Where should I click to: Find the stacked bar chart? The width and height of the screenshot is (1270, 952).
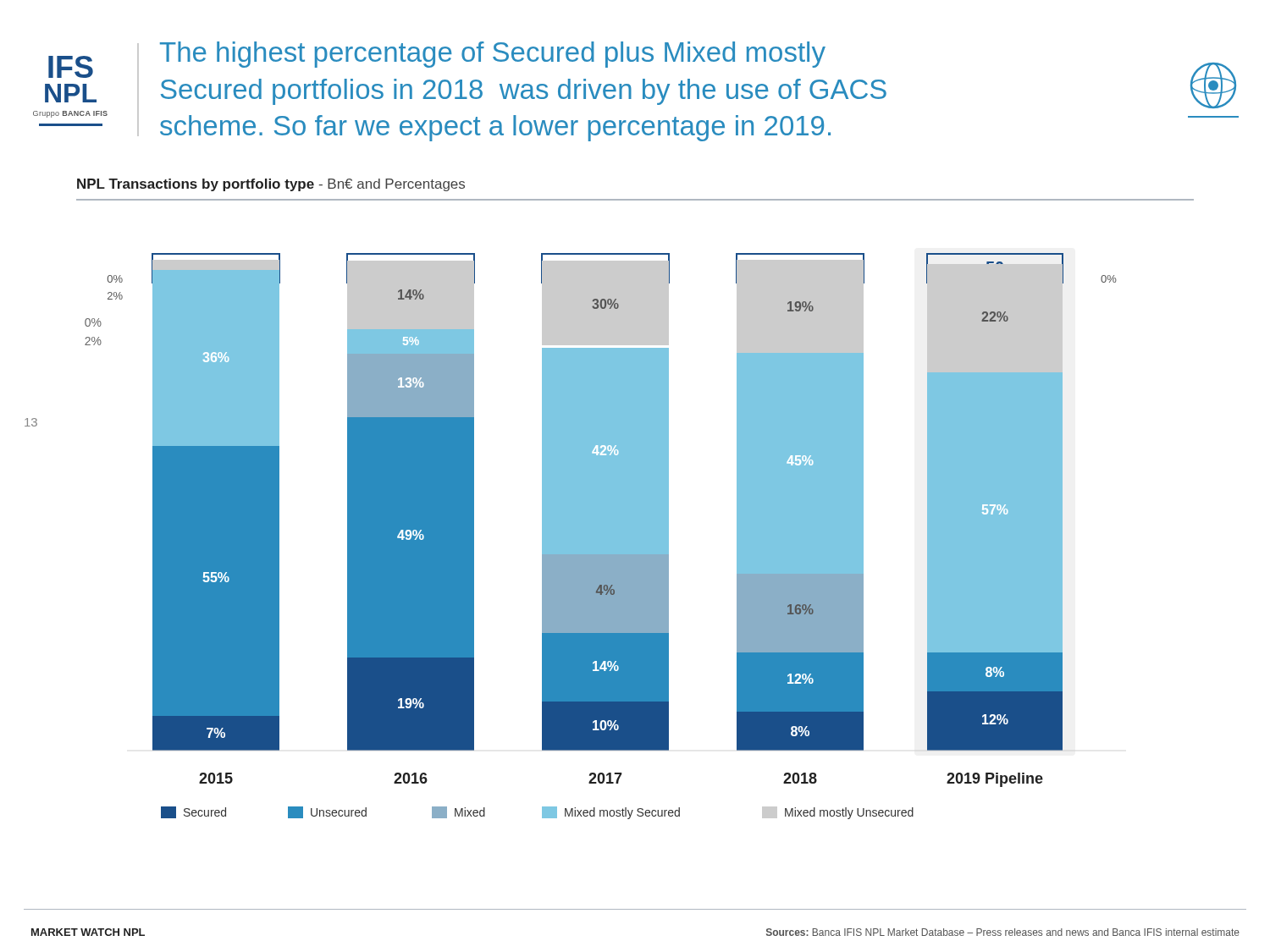click(x=635, y=549)
